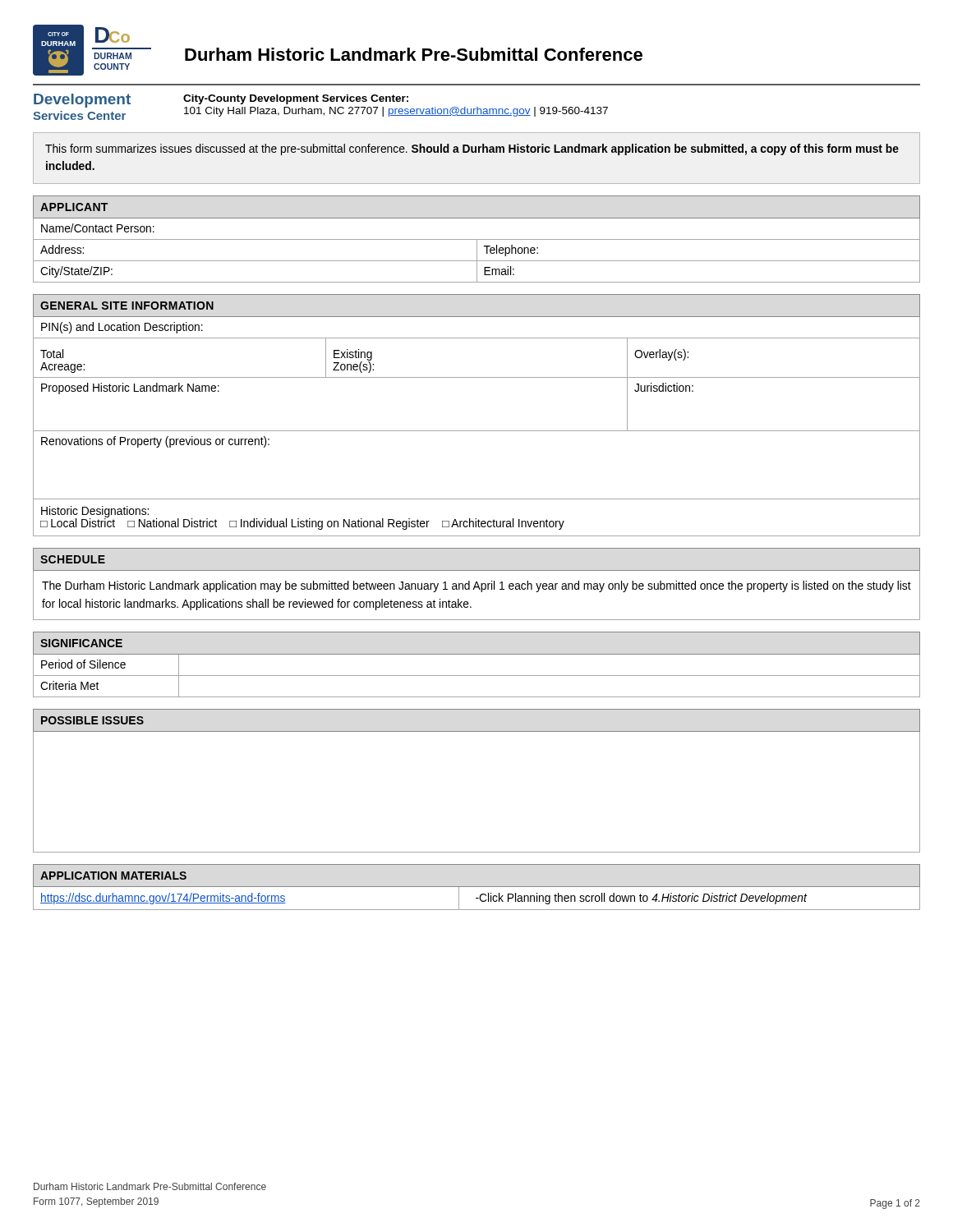Screen dimensions: 1232x953
Task: Click on the table containing "APPLICATION MATERIALS"
Action: 476,887
